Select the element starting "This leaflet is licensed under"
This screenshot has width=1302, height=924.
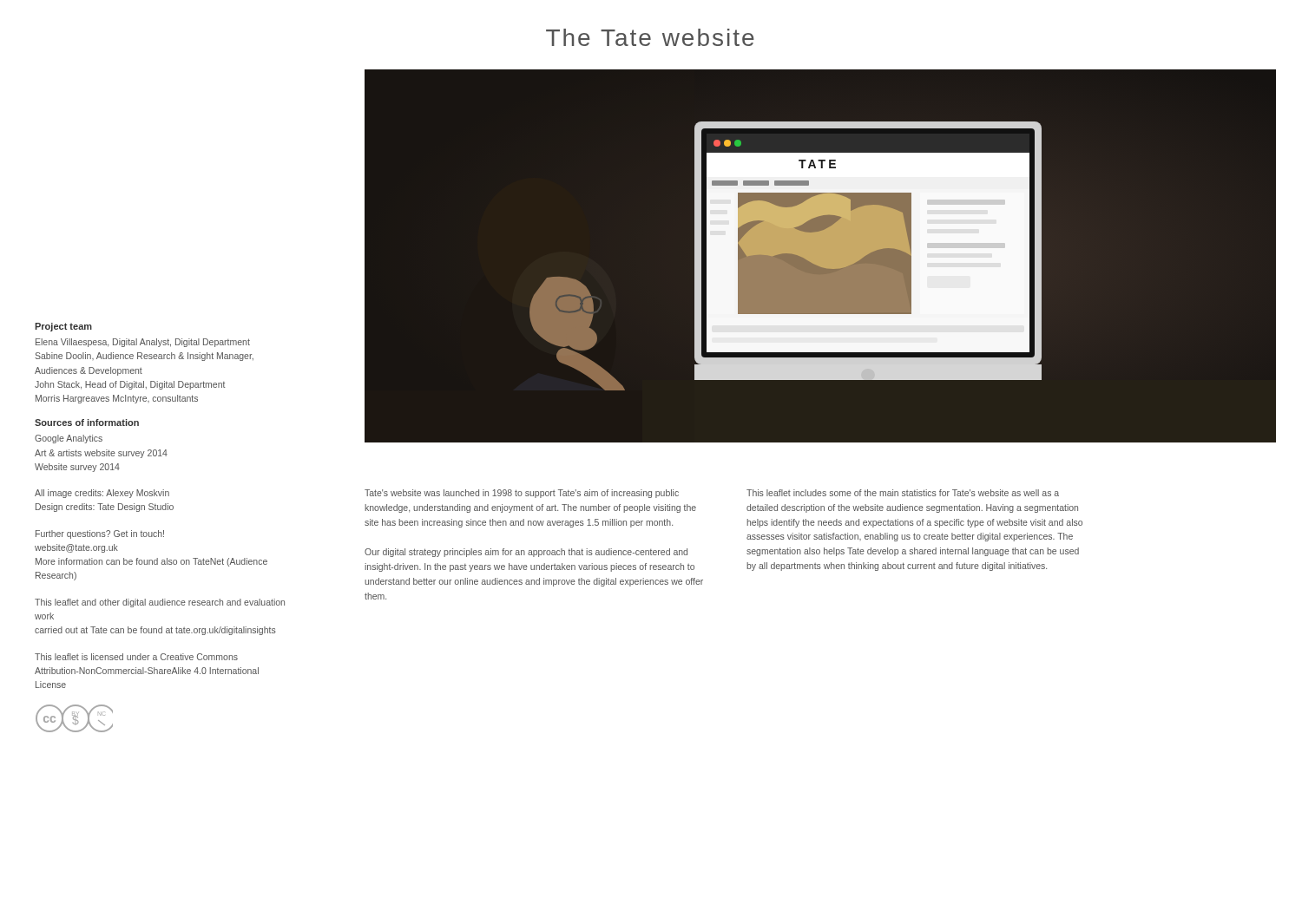click(147, 670)
